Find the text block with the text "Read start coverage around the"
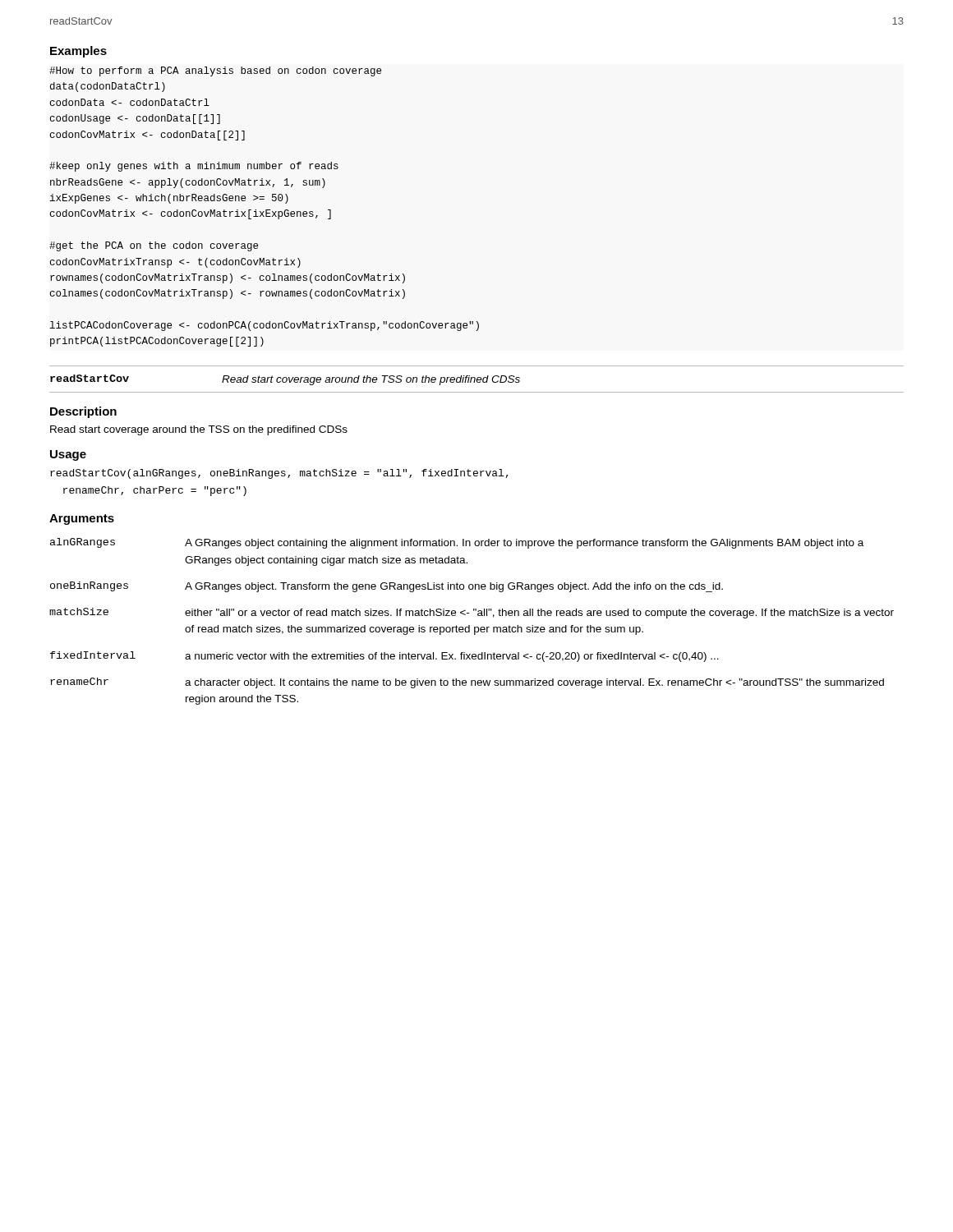The width and height of the screenshot is (953, 1232). tap(198, 429)
